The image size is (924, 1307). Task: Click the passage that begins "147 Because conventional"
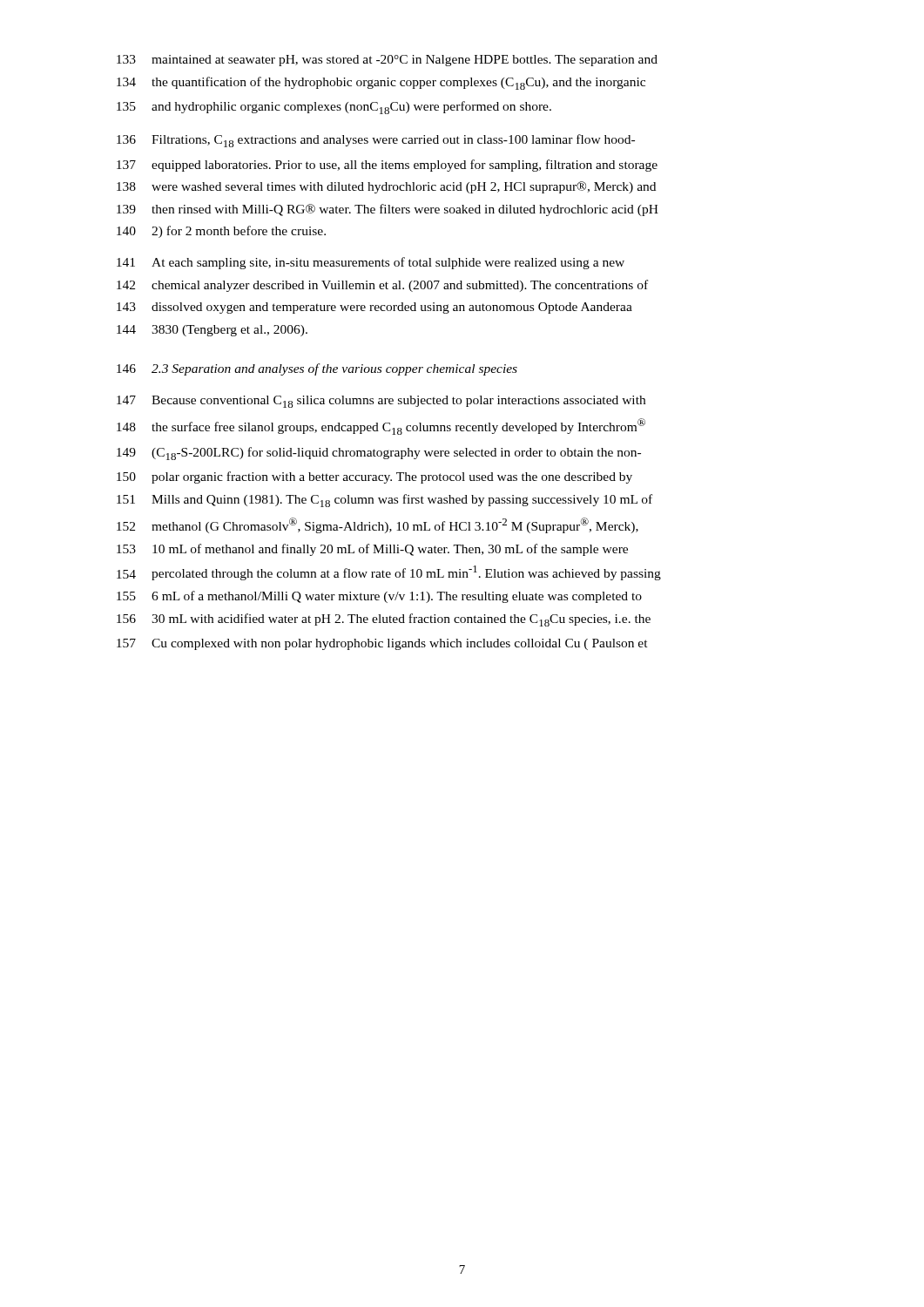tap(471, 521)
